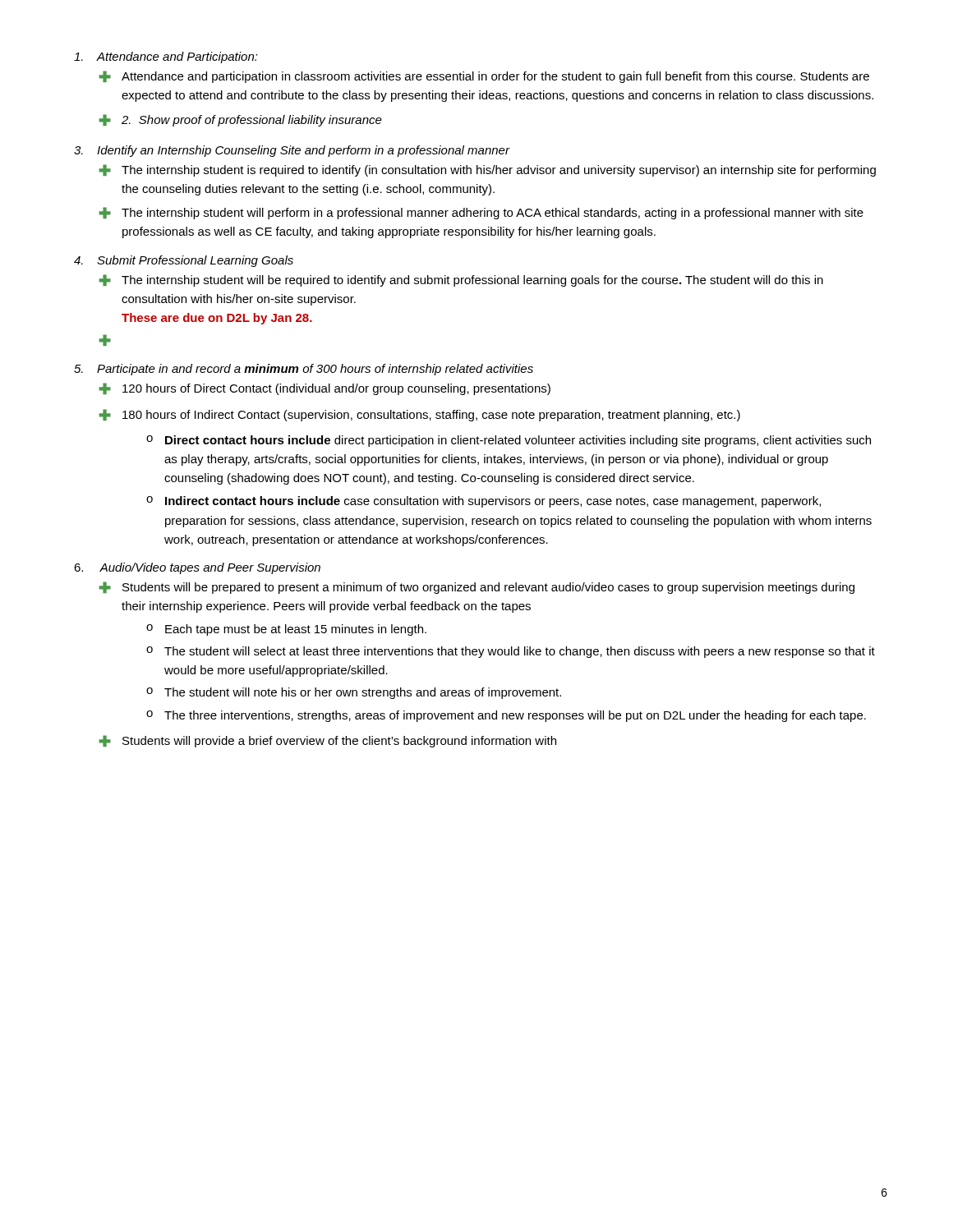The width and height of the screenshot is (953, 1232).
Task: Locate the block starting "o Indirect contact hours include case consultation"
Action: [x=513, y=520]
